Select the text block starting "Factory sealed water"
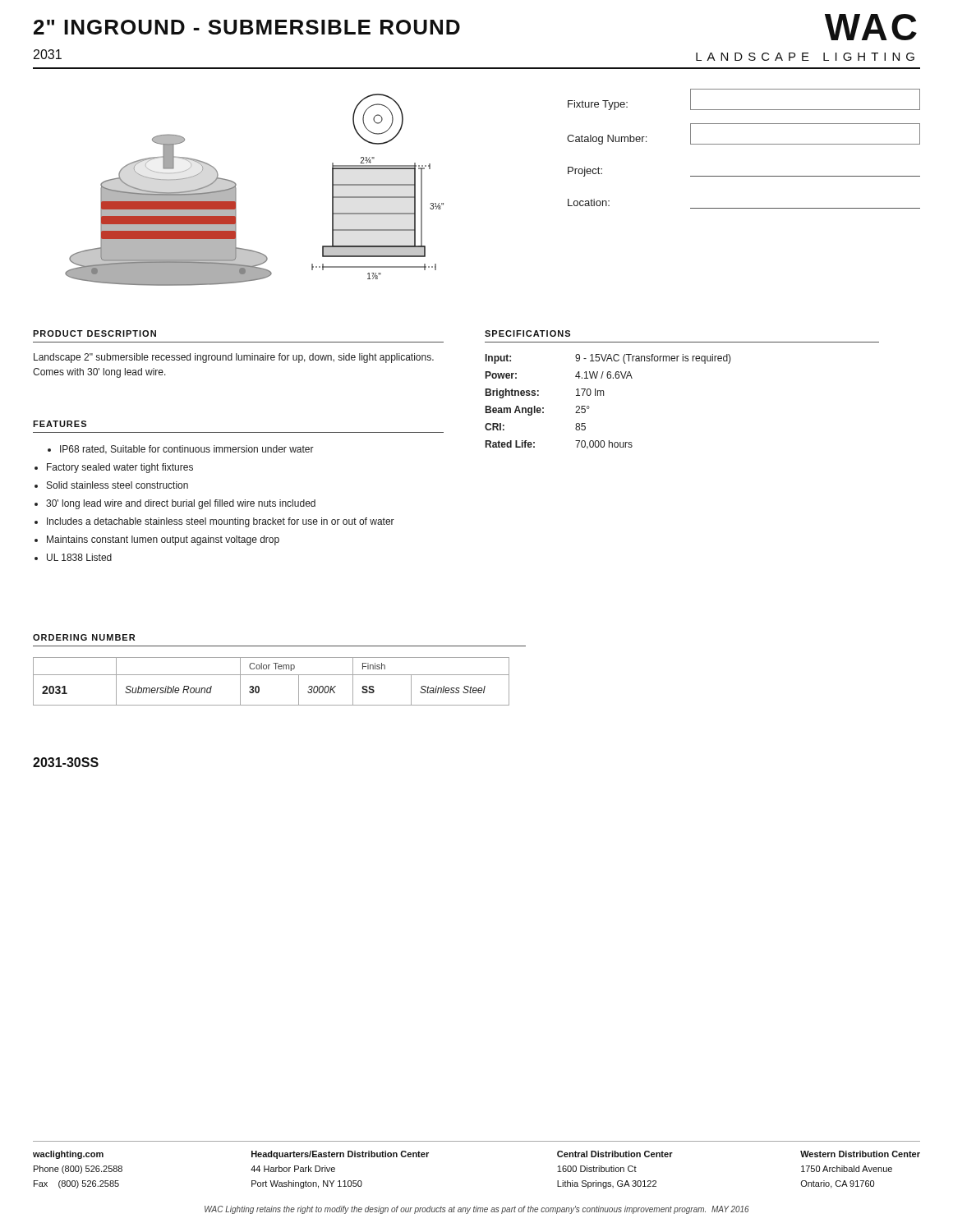Viewport: 953px width, 1232px height. tap(114, 468)
